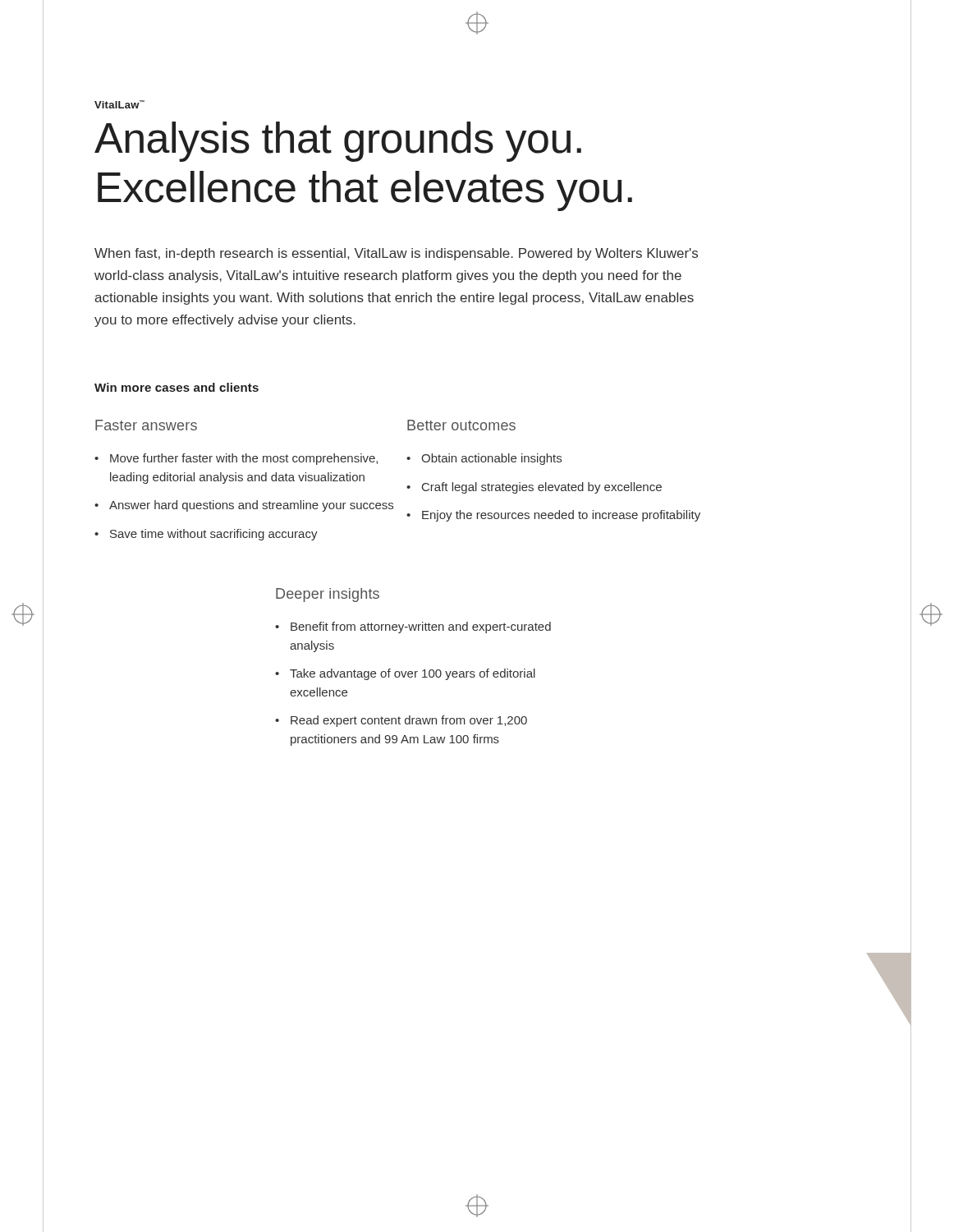Click the title
Screen dimensions: 1232x954
[431, 155]
